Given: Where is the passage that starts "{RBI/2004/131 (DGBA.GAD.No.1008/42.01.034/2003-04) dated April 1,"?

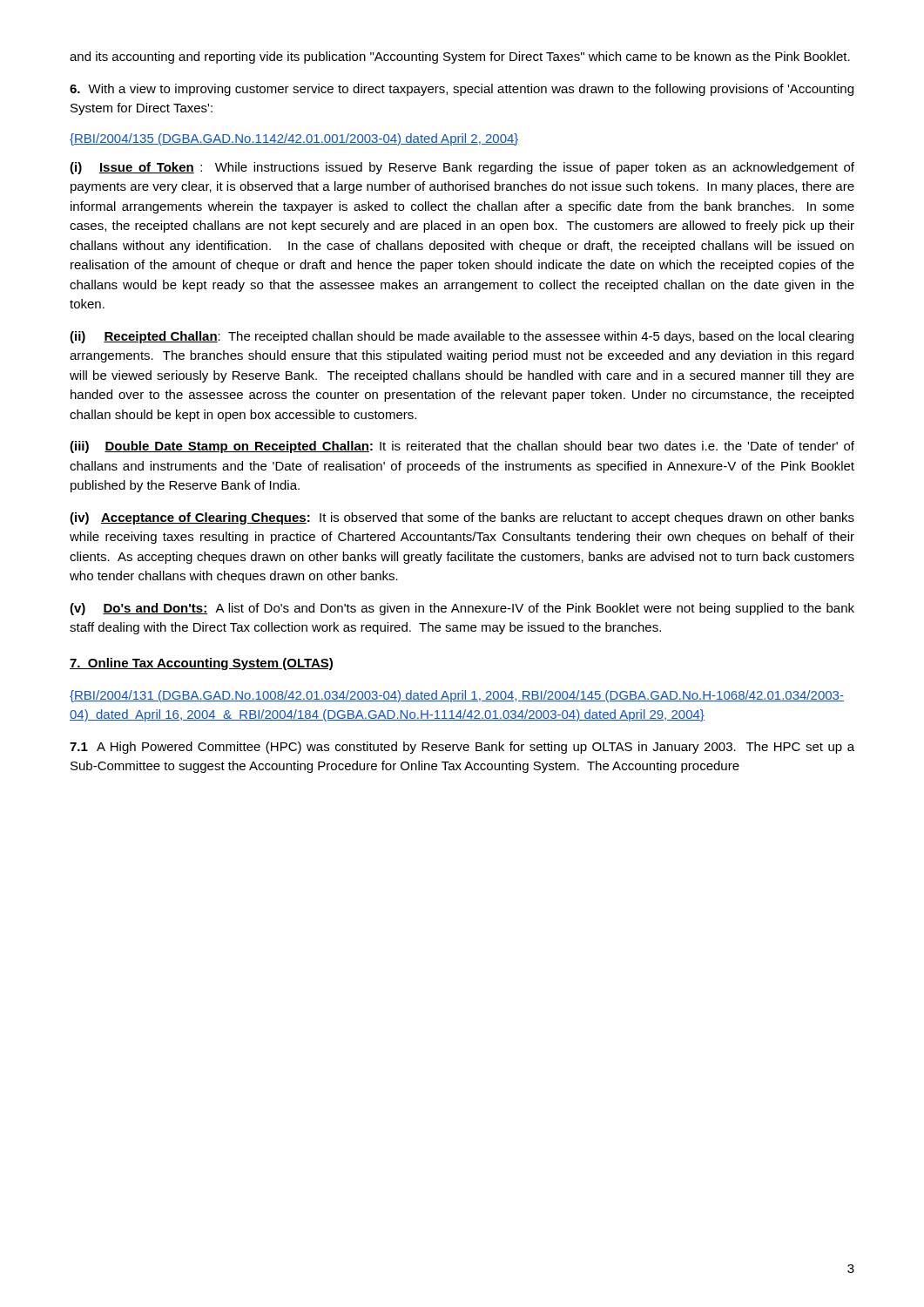Looking at the screenshot, I should tap(457, 704).
